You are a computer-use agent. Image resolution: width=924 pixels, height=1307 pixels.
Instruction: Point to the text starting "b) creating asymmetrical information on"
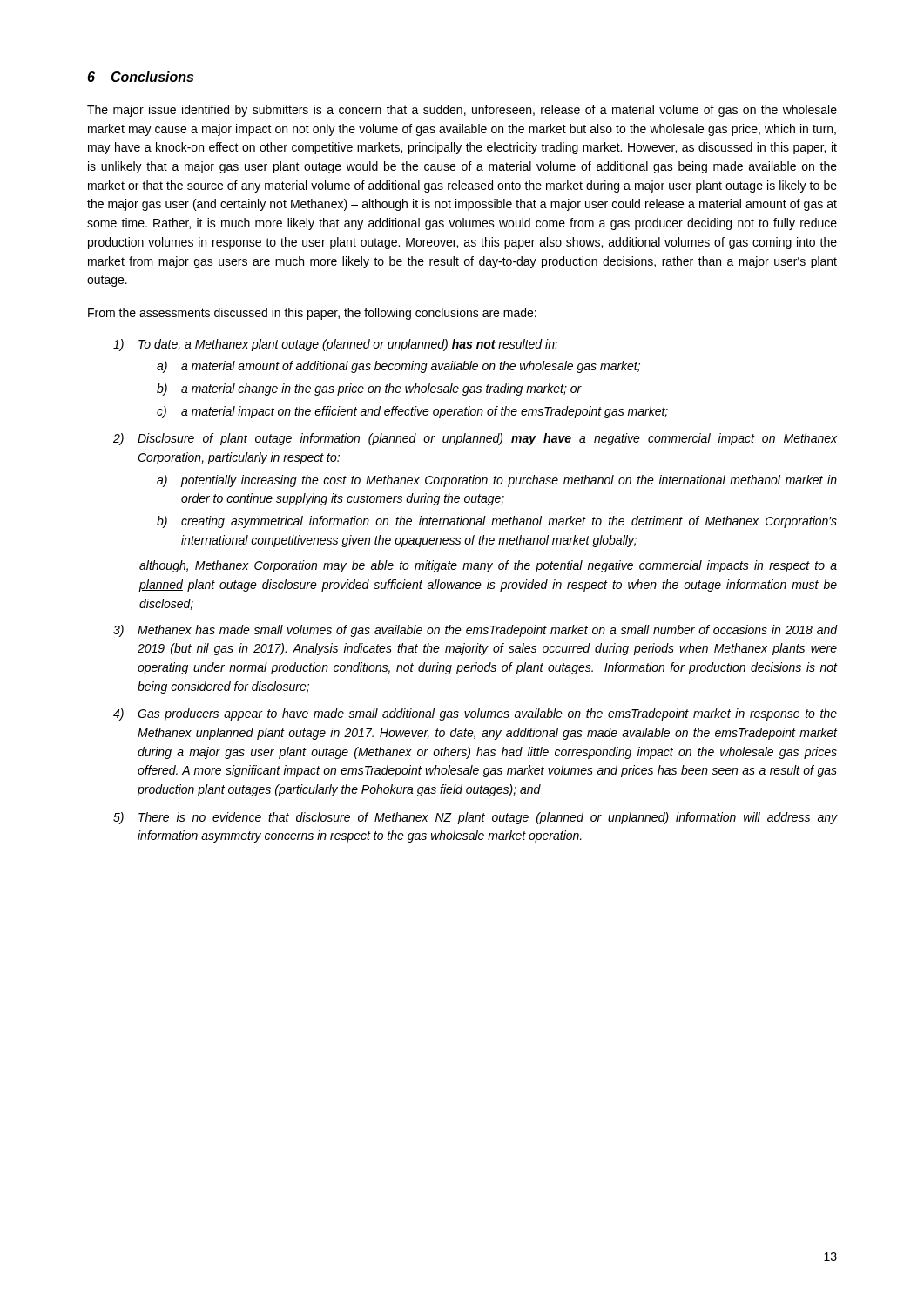497,531
